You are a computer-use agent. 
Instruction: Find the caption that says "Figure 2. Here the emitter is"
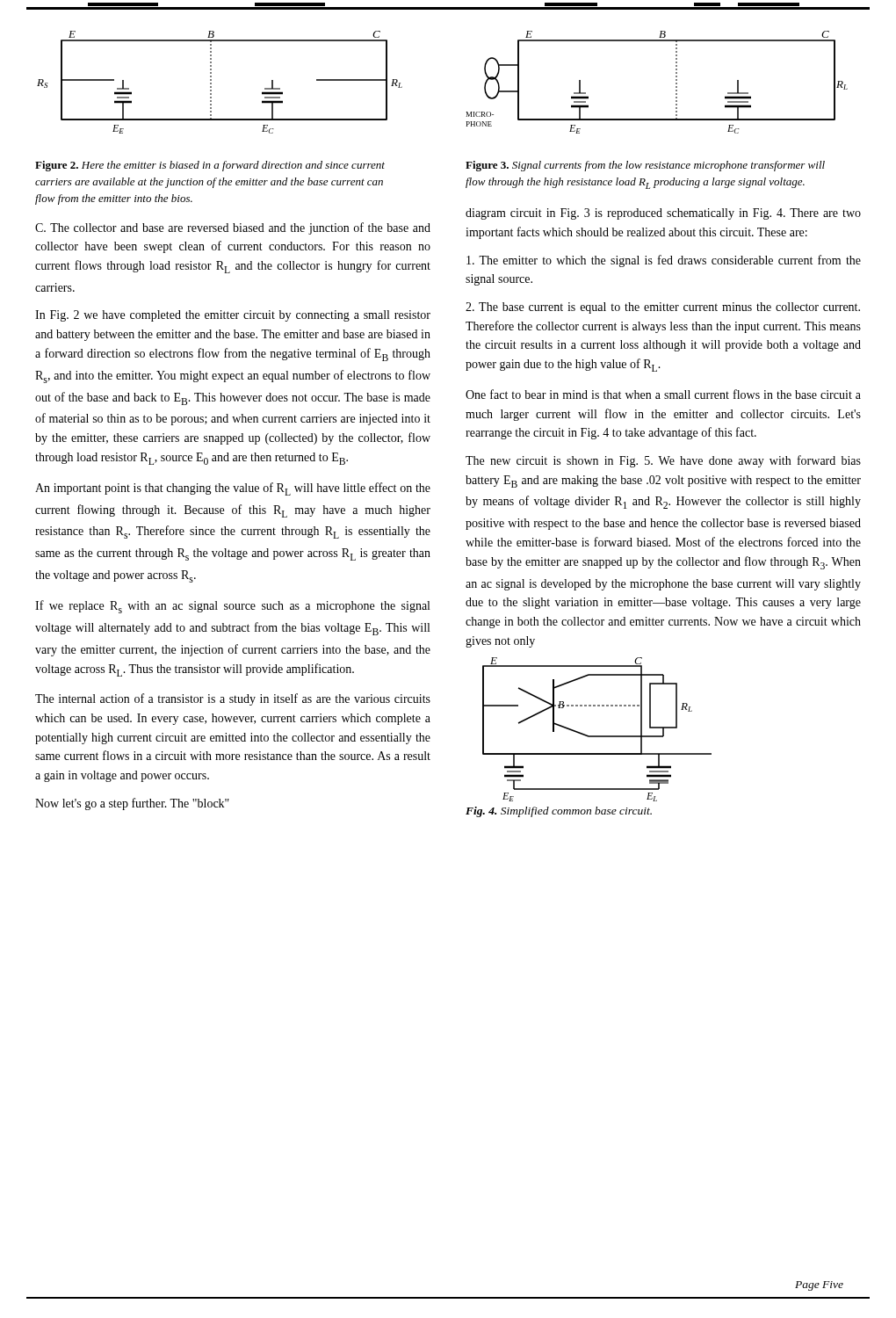(x=220, y=182)
